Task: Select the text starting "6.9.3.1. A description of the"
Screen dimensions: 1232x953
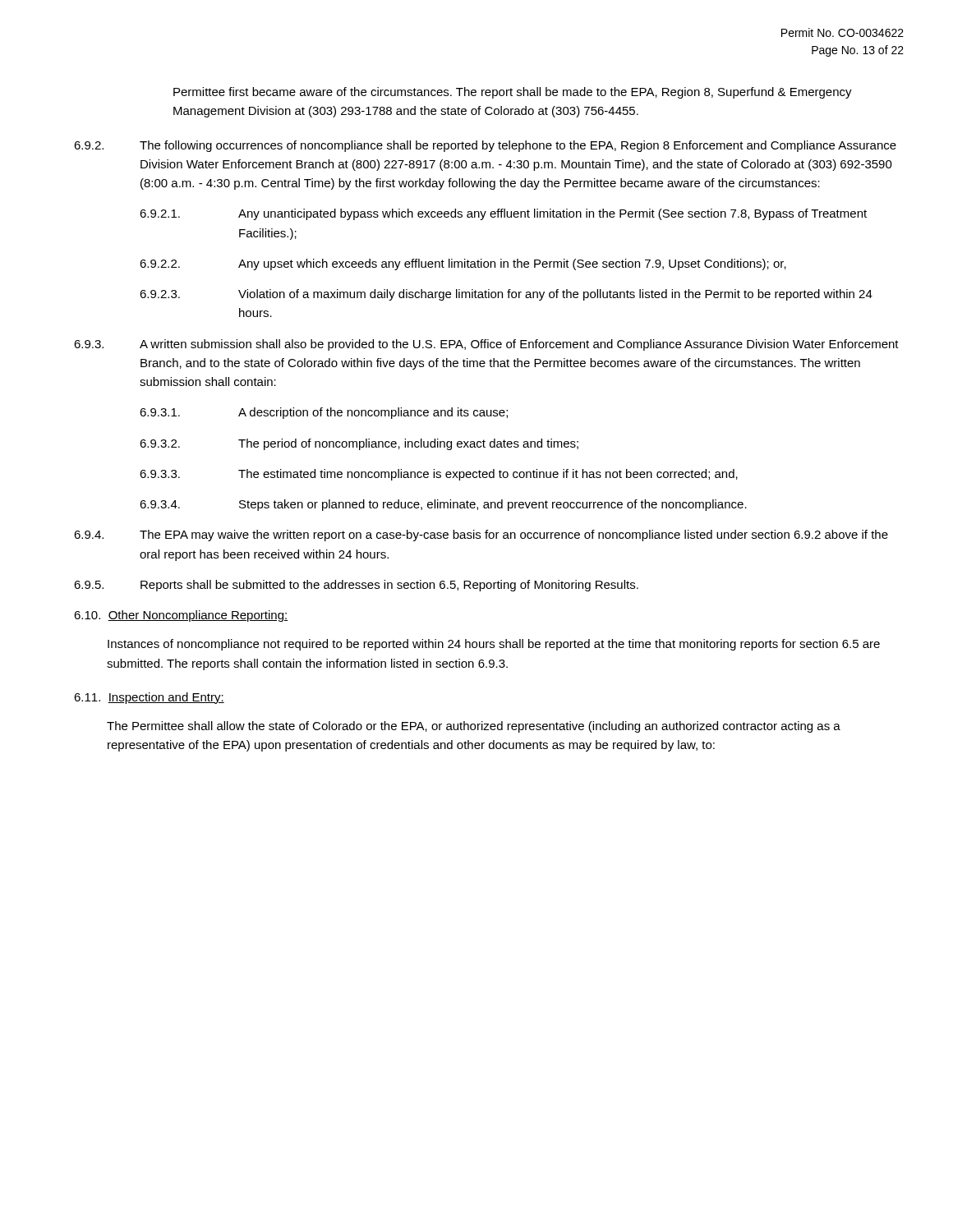Action: coord(324,413)
